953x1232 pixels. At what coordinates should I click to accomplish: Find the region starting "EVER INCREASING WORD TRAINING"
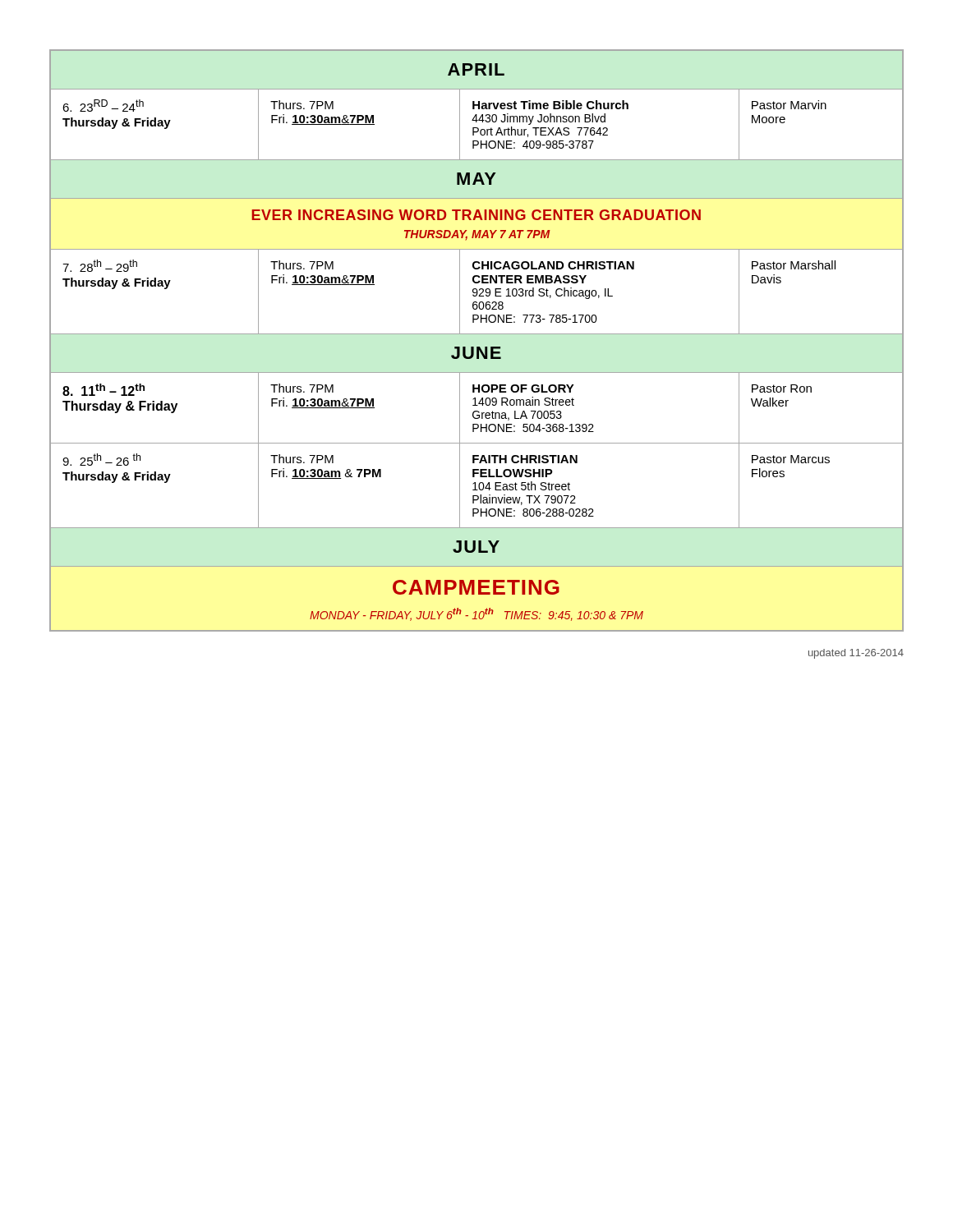(476, 224)
